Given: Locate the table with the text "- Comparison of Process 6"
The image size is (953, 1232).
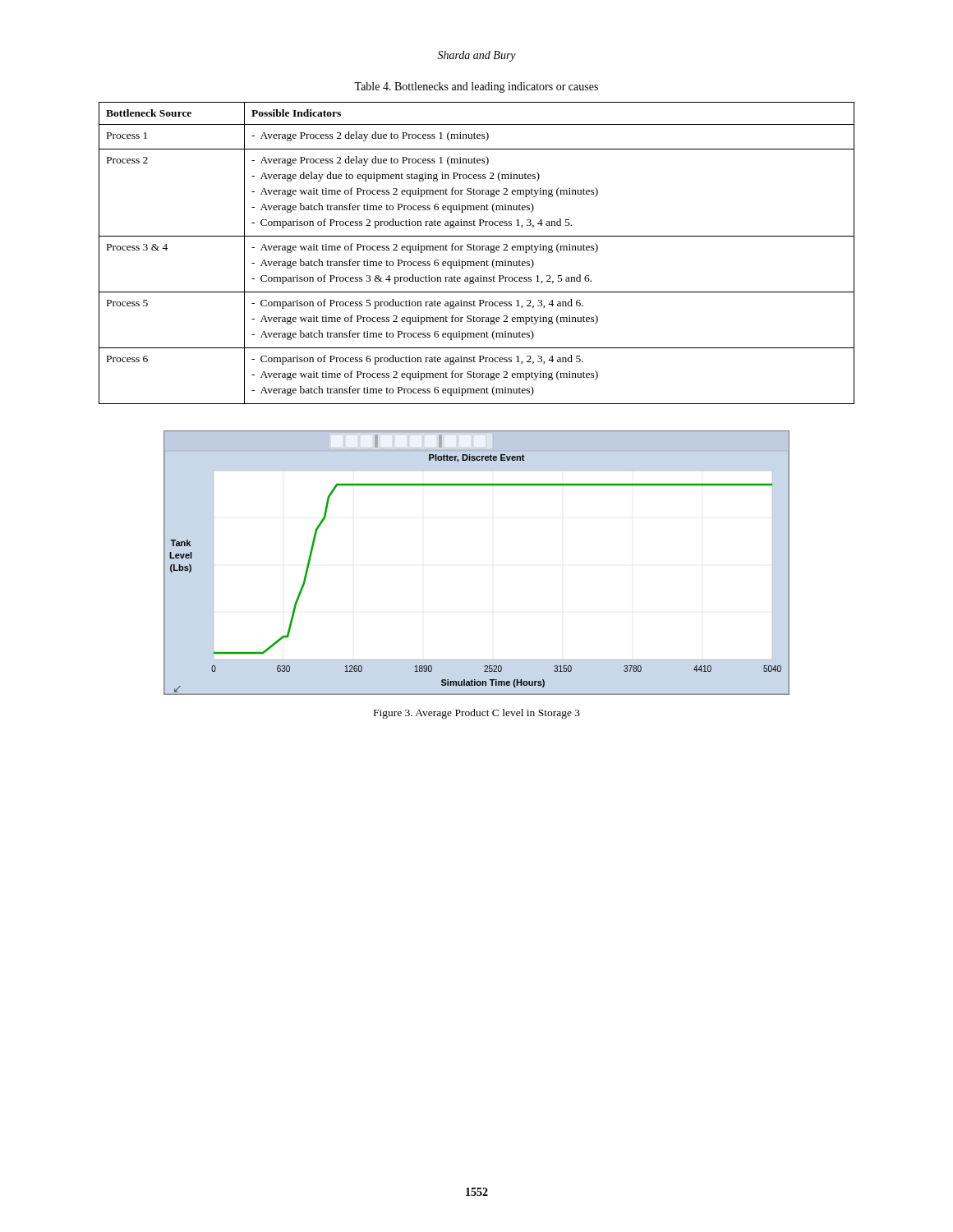Looking at the screenshot, I should tap(476, 253).
